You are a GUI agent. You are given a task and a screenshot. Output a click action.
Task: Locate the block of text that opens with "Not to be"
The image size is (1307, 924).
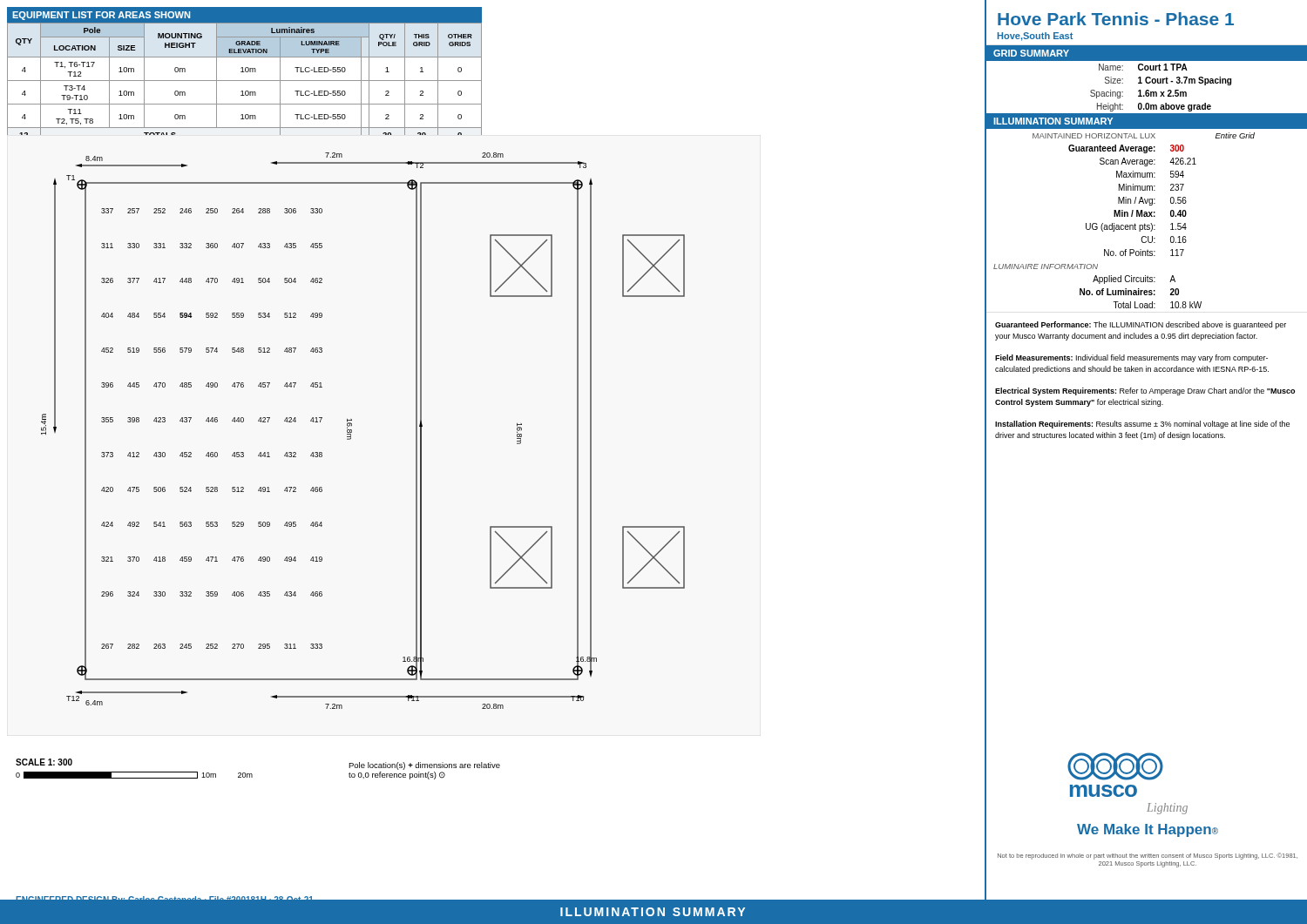pos(1148,859)
